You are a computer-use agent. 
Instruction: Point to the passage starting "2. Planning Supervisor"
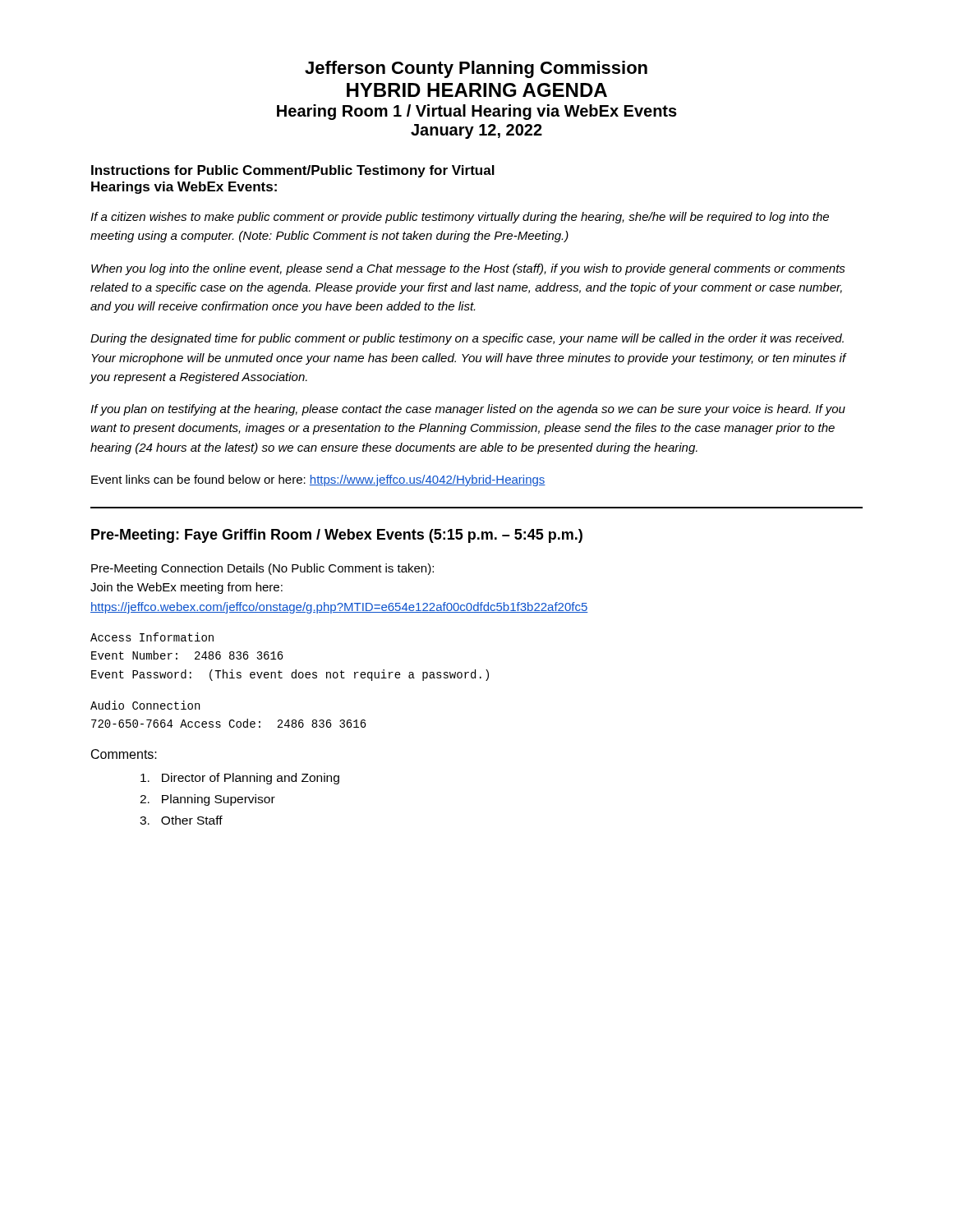click(x=207, y=799)
